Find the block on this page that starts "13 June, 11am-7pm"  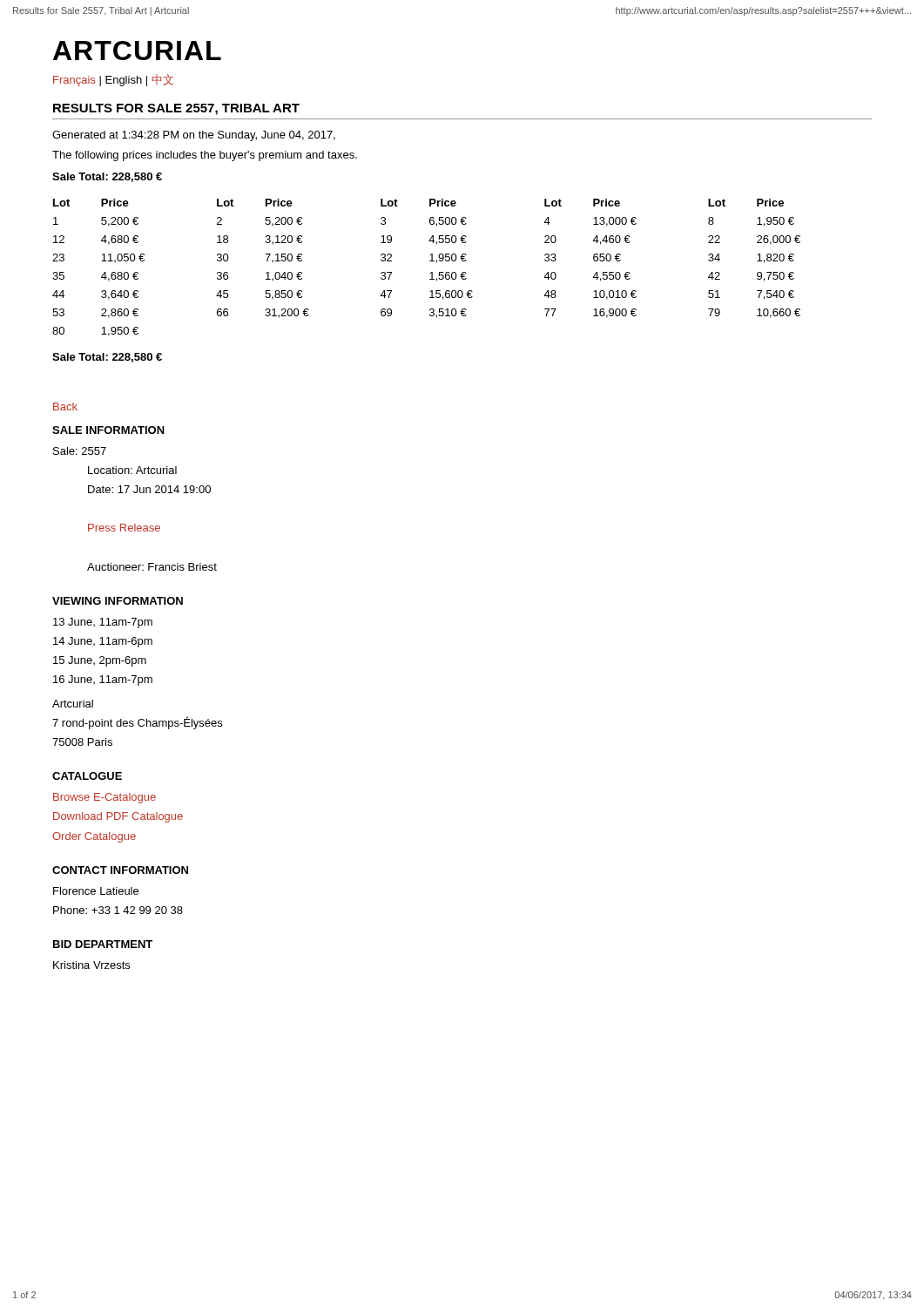(103, 650)
